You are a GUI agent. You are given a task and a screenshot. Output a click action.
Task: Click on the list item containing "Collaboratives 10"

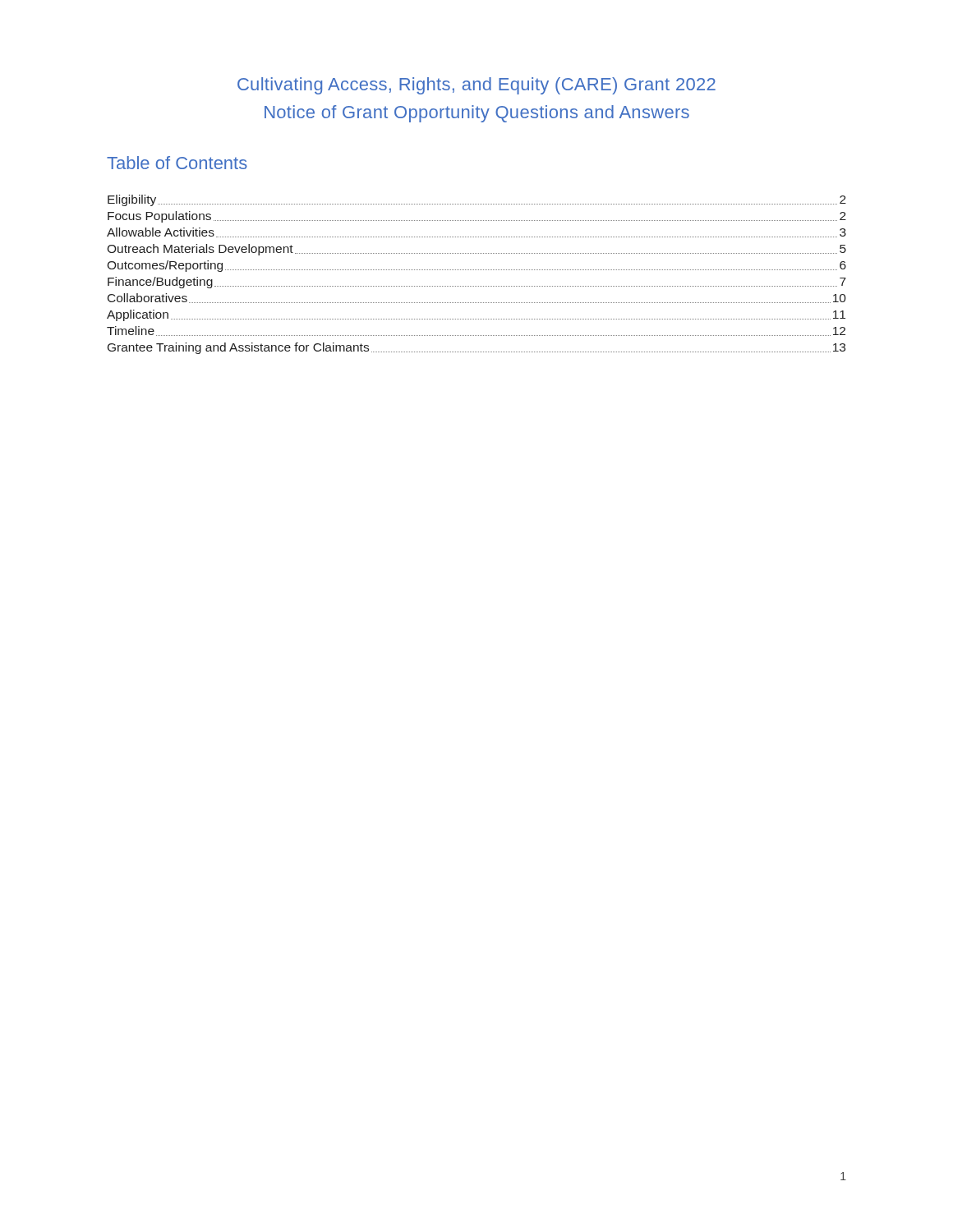(476, 298)
